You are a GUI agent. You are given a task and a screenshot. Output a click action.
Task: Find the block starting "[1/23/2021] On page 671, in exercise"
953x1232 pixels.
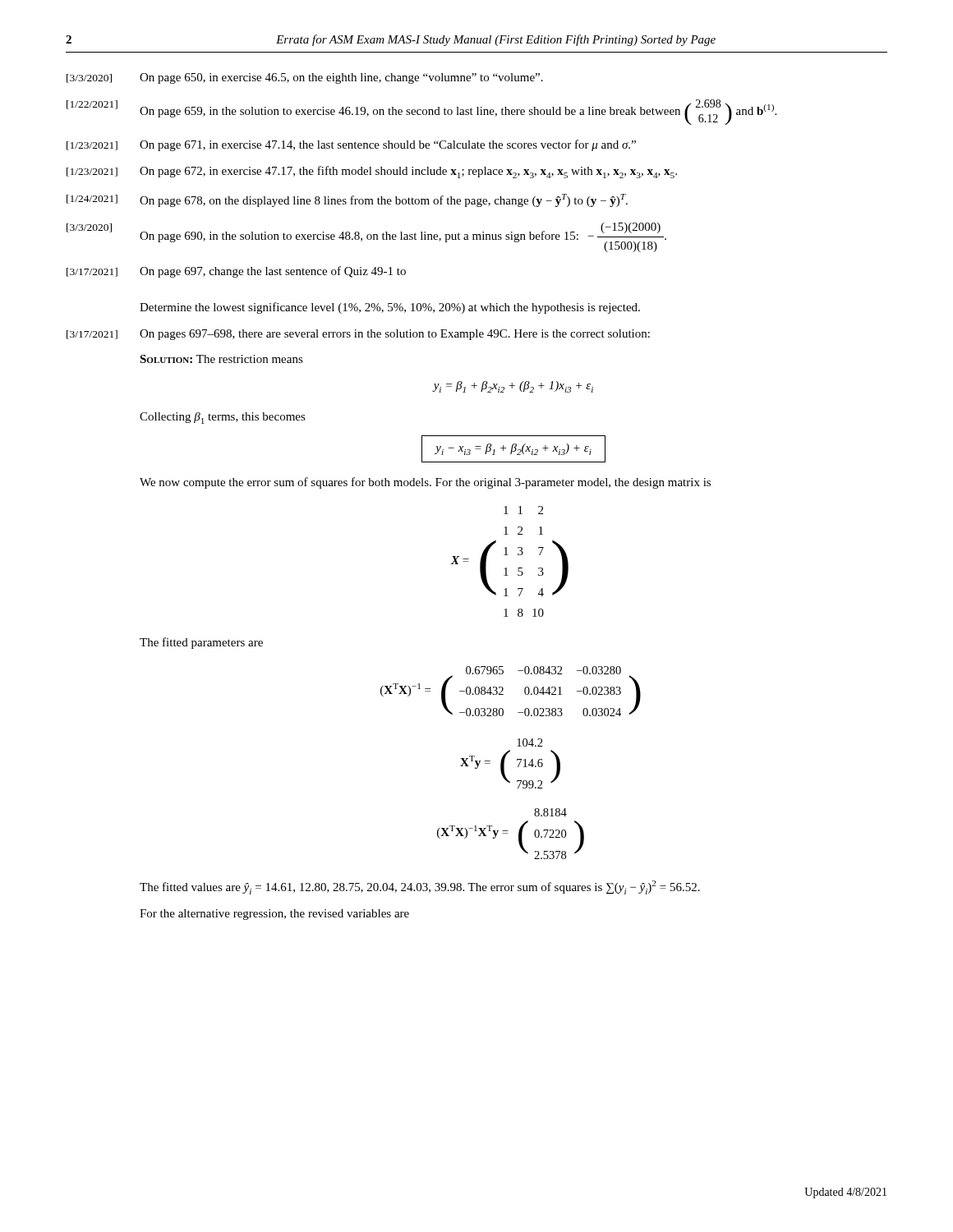pos(476,145)
